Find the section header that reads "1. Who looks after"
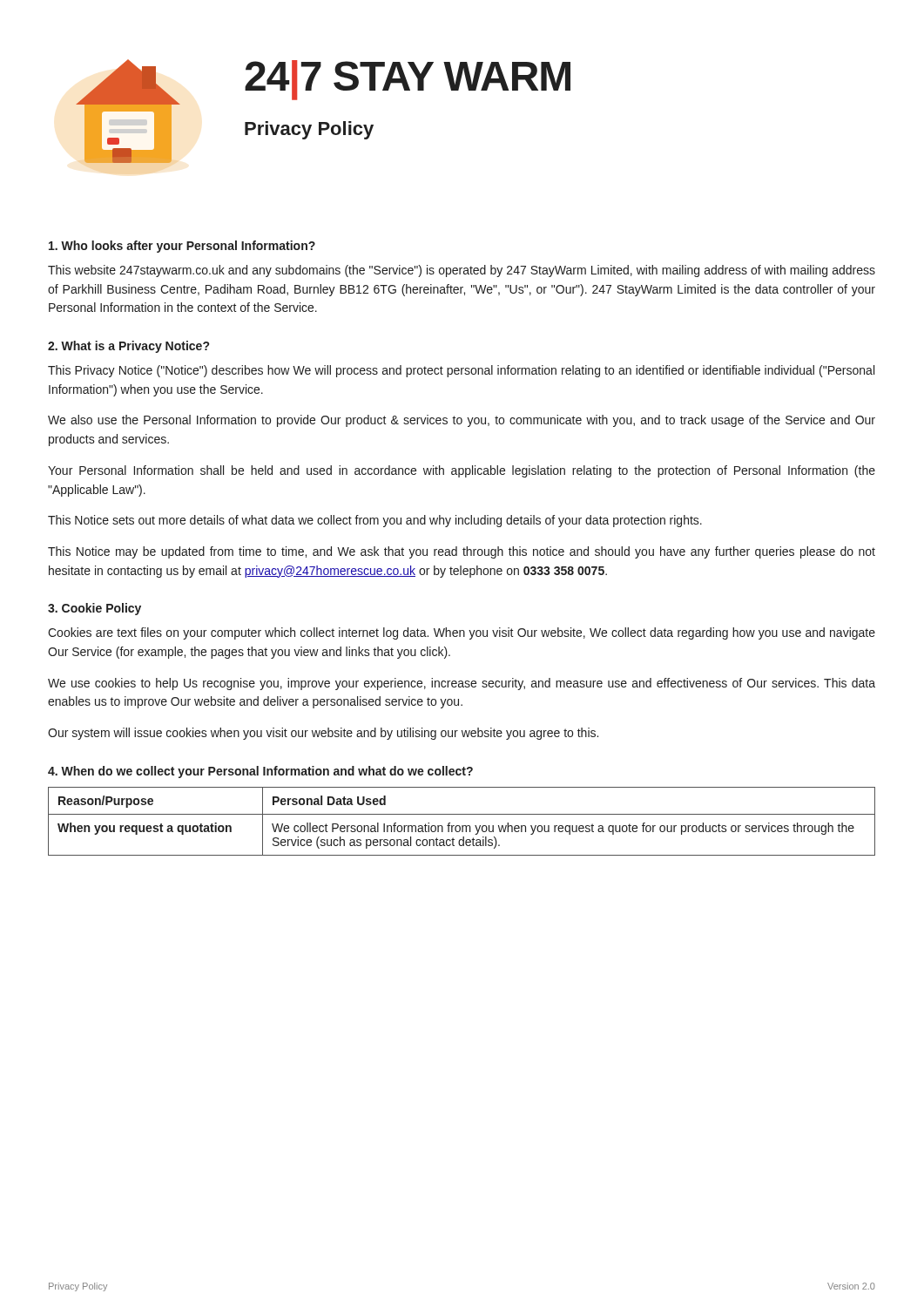This screenshot has width=924, height=1307. coord(182,246)
